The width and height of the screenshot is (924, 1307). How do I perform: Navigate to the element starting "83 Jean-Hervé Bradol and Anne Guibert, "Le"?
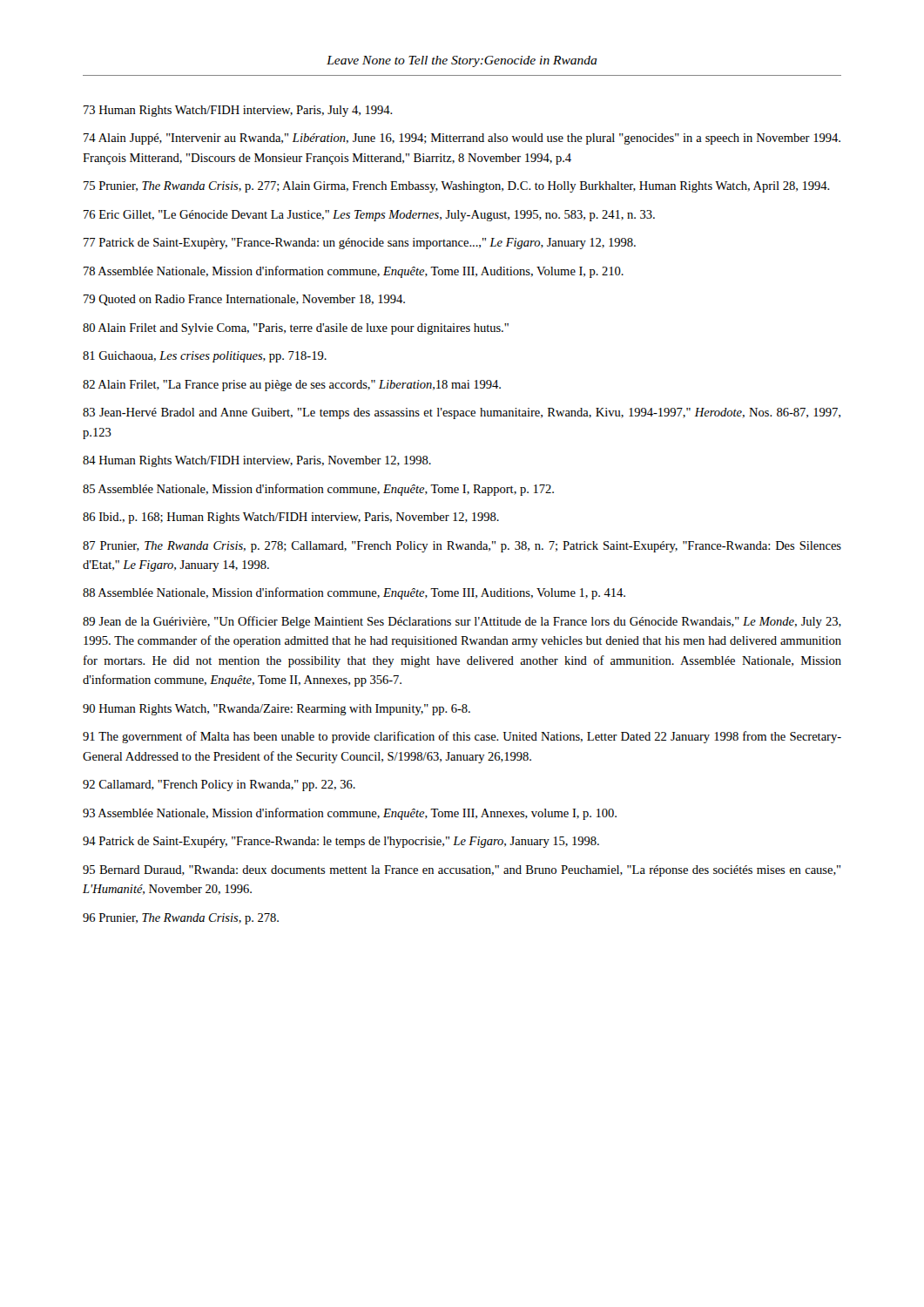[x=462, y=422]
